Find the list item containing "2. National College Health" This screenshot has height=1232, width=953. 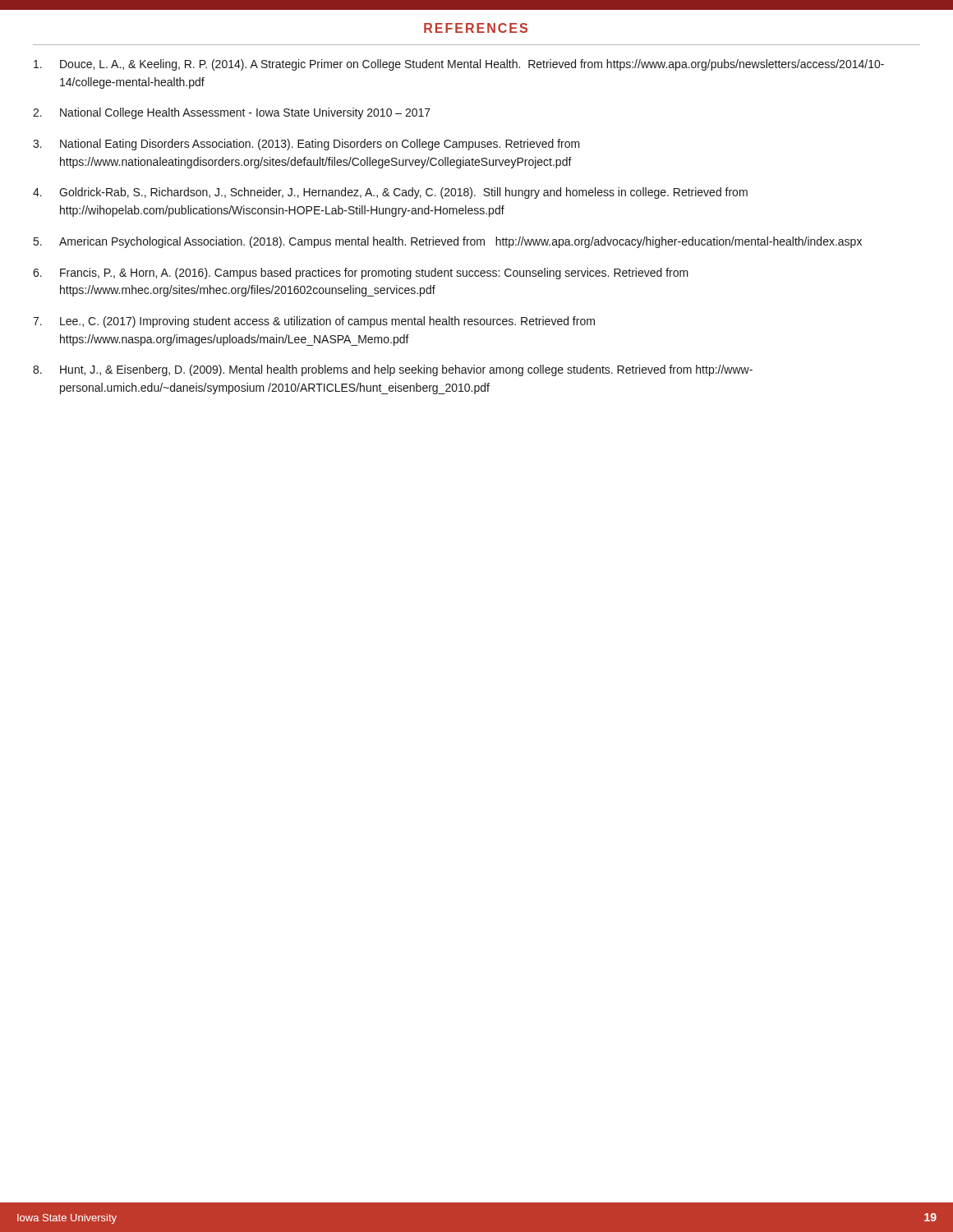pyautogui.click(x=232, y=114)
